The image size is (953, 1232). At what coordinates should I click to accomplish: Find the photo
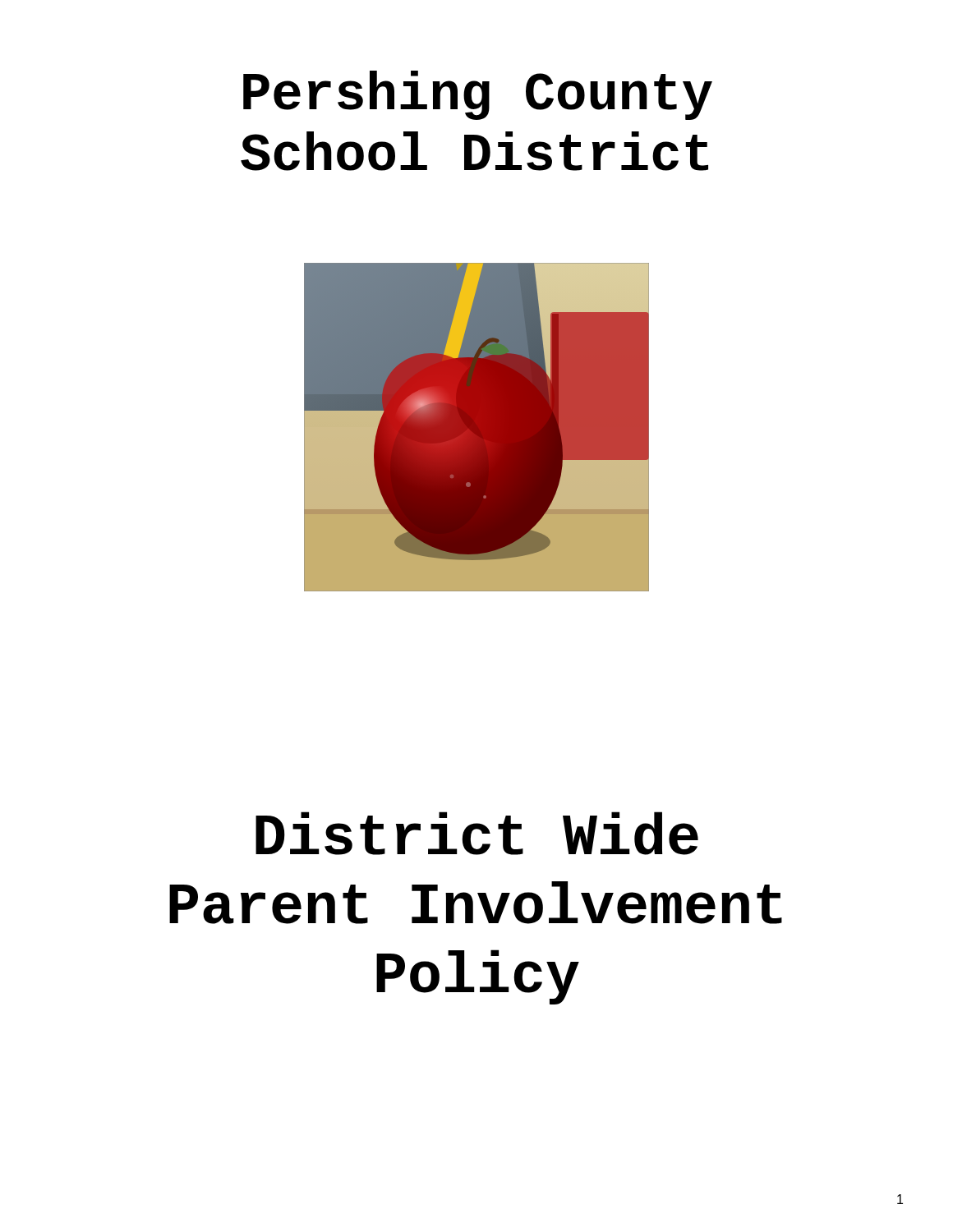(x=476, y=427)
